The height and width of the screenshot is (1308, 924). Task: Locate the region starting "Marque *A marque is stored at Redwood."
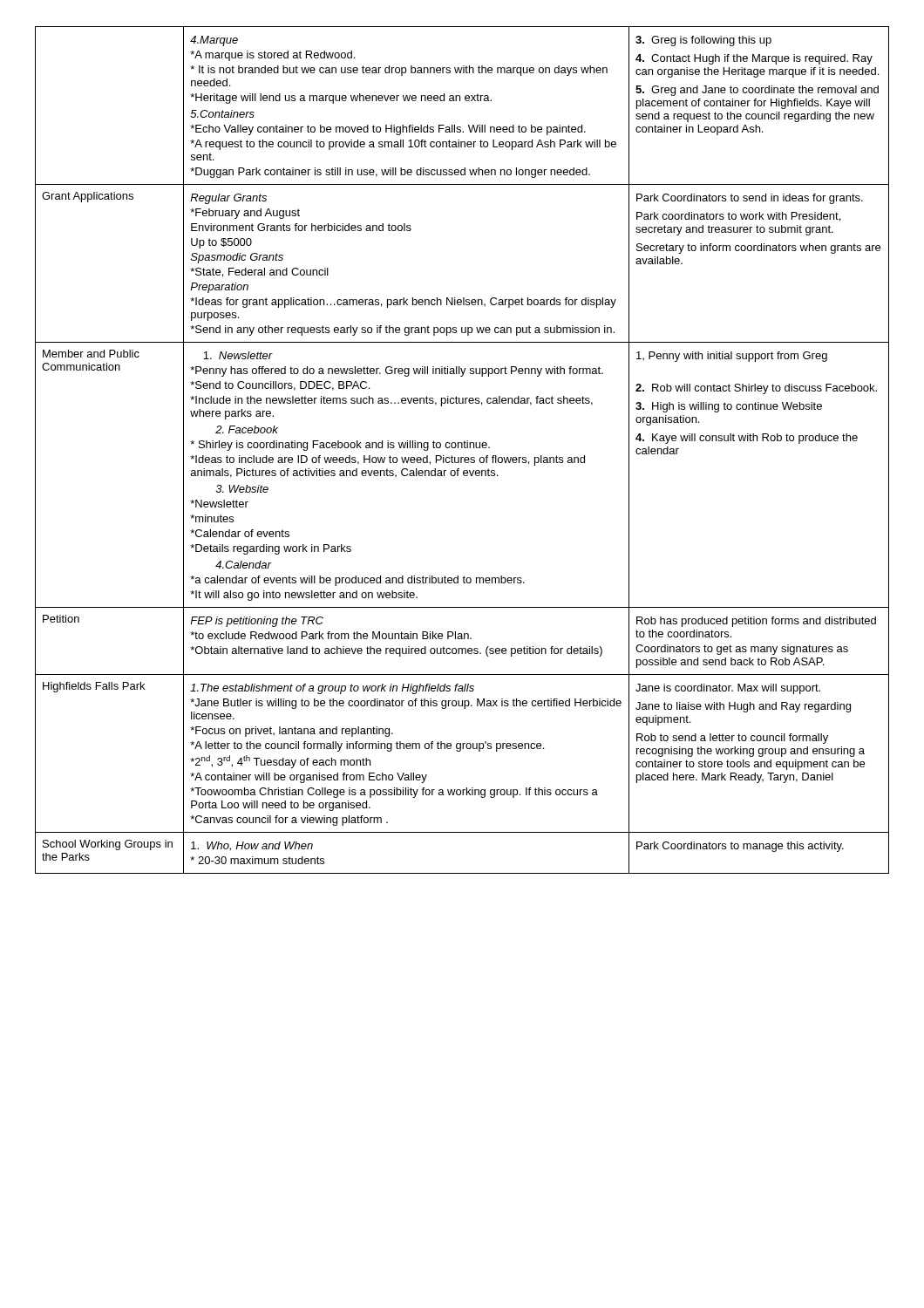pyautogui.click(x=406, y=105)
